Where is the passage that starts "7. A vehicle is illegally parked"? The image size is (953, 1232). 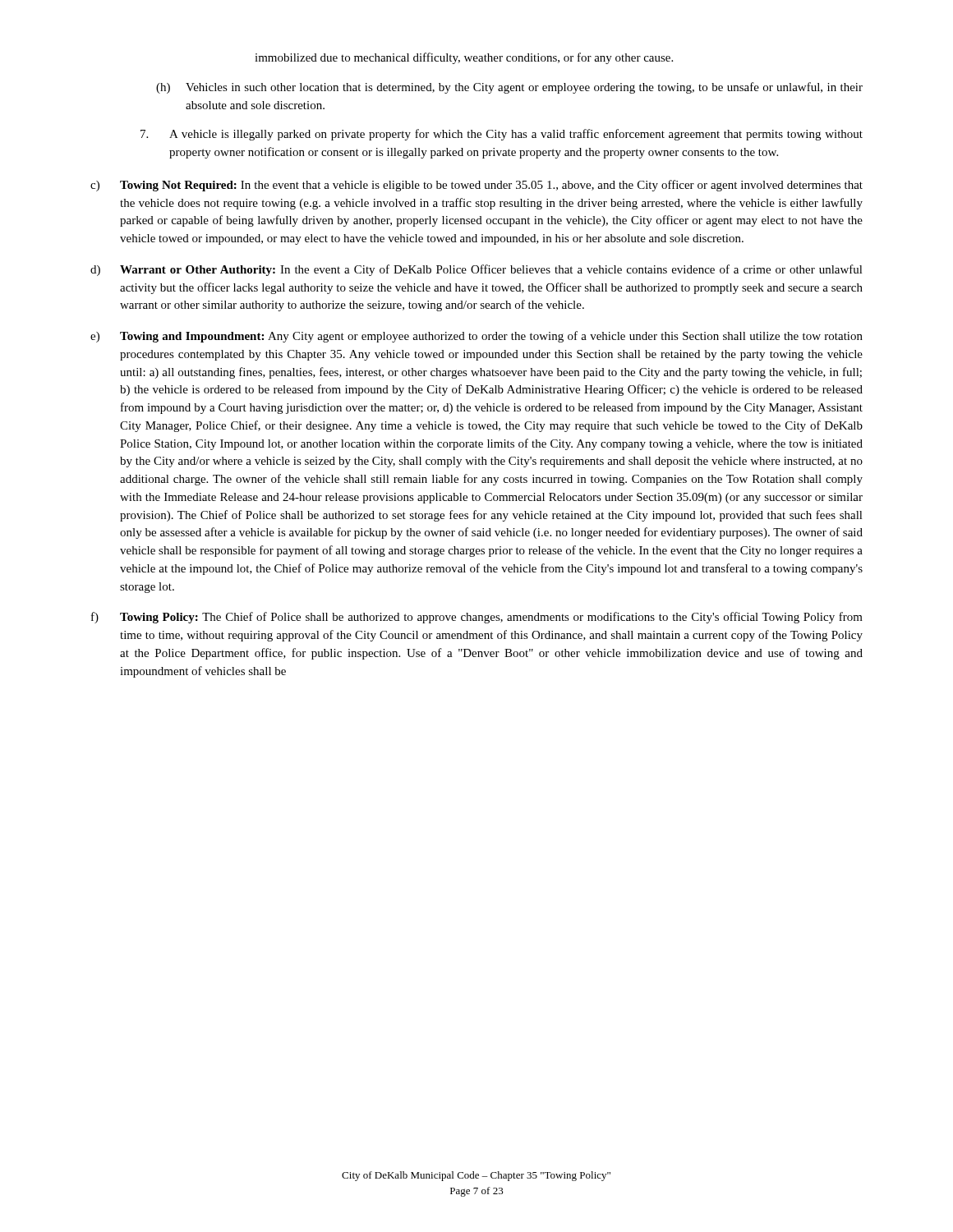coord(501,144)
